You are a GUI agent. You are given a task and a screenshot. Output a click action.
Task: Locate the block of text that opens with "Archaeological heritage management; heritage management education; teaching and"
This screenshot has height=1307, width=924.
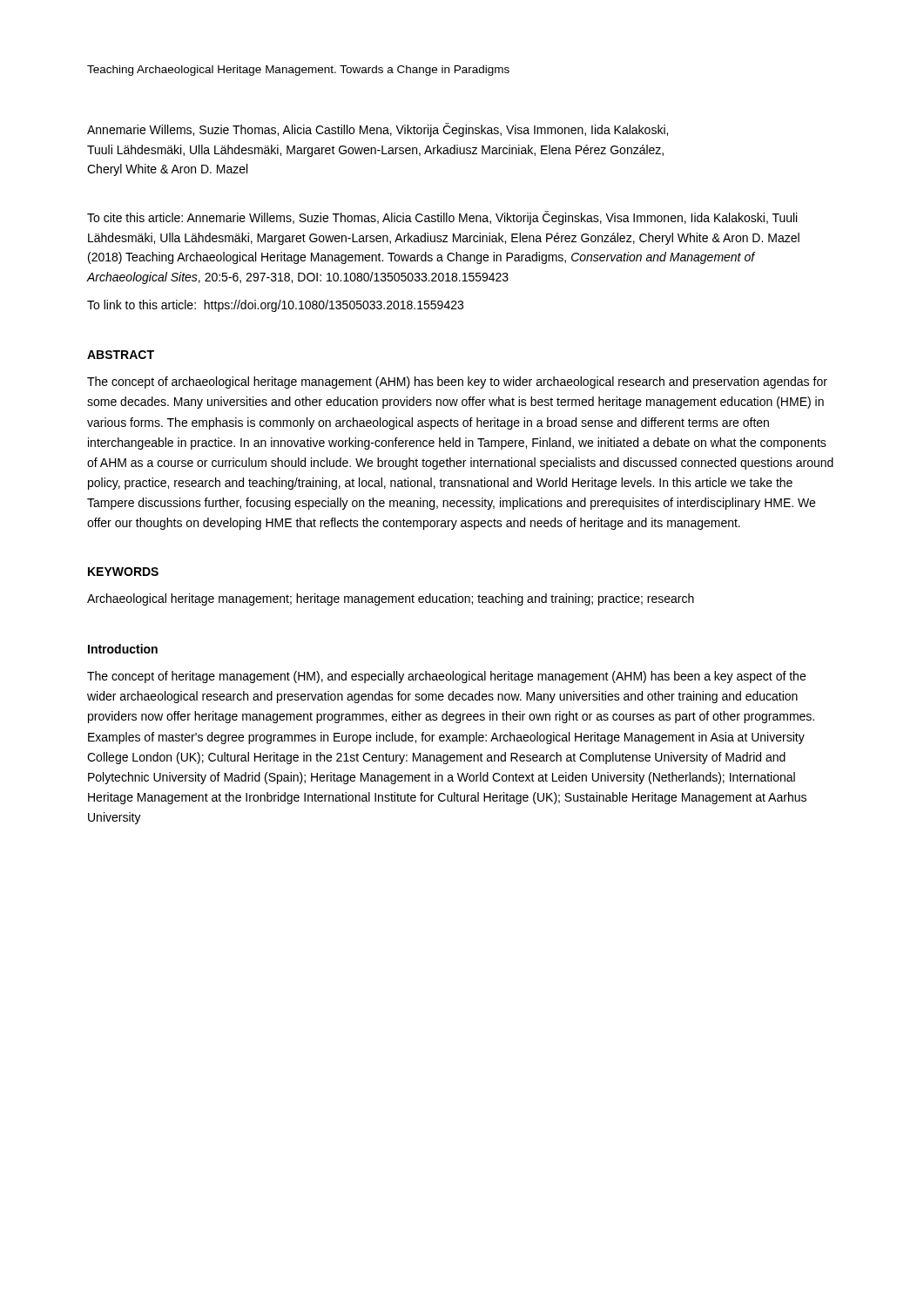[391, 599]
